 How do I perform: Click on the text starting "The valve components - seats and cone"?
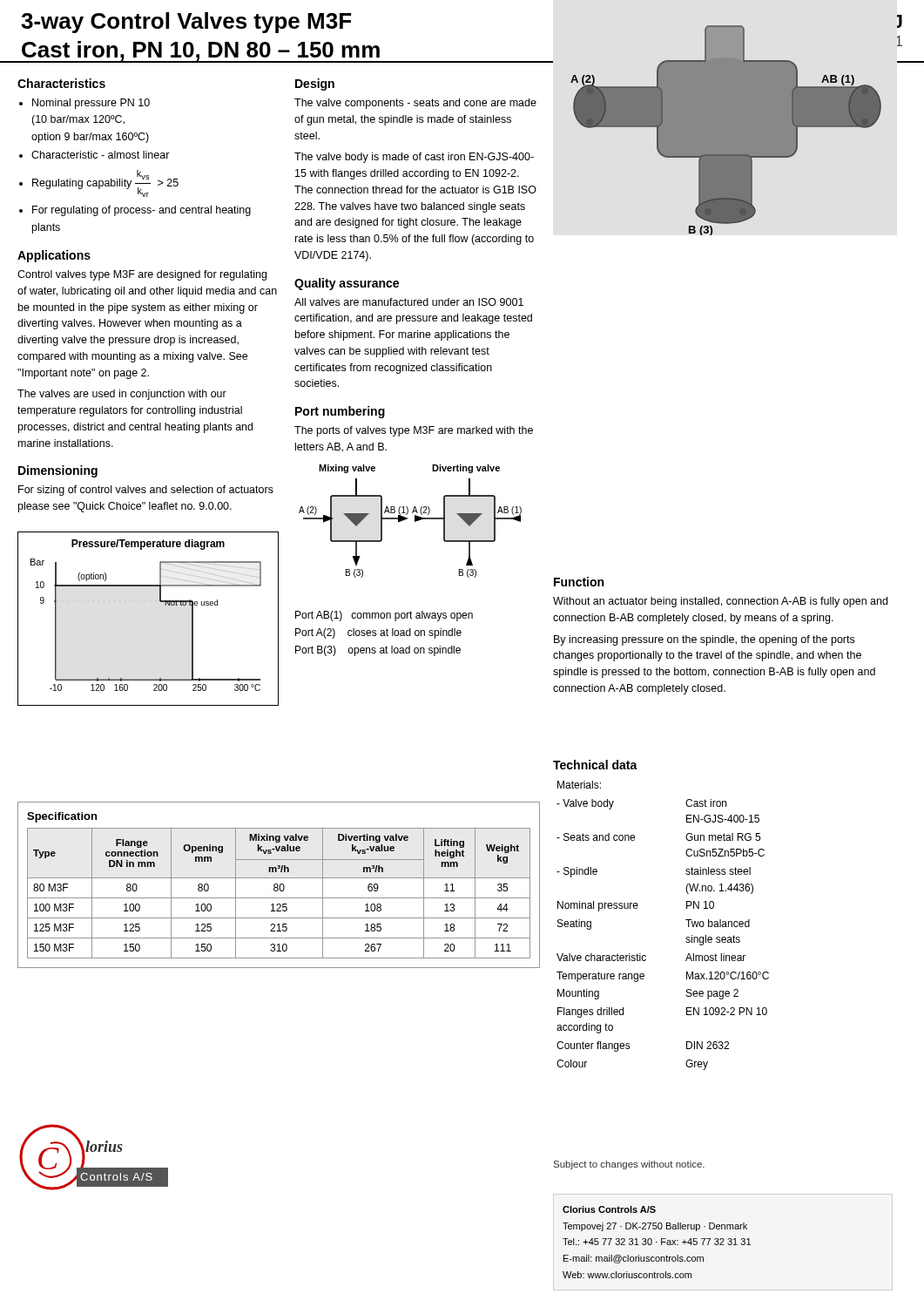[415, 119]
